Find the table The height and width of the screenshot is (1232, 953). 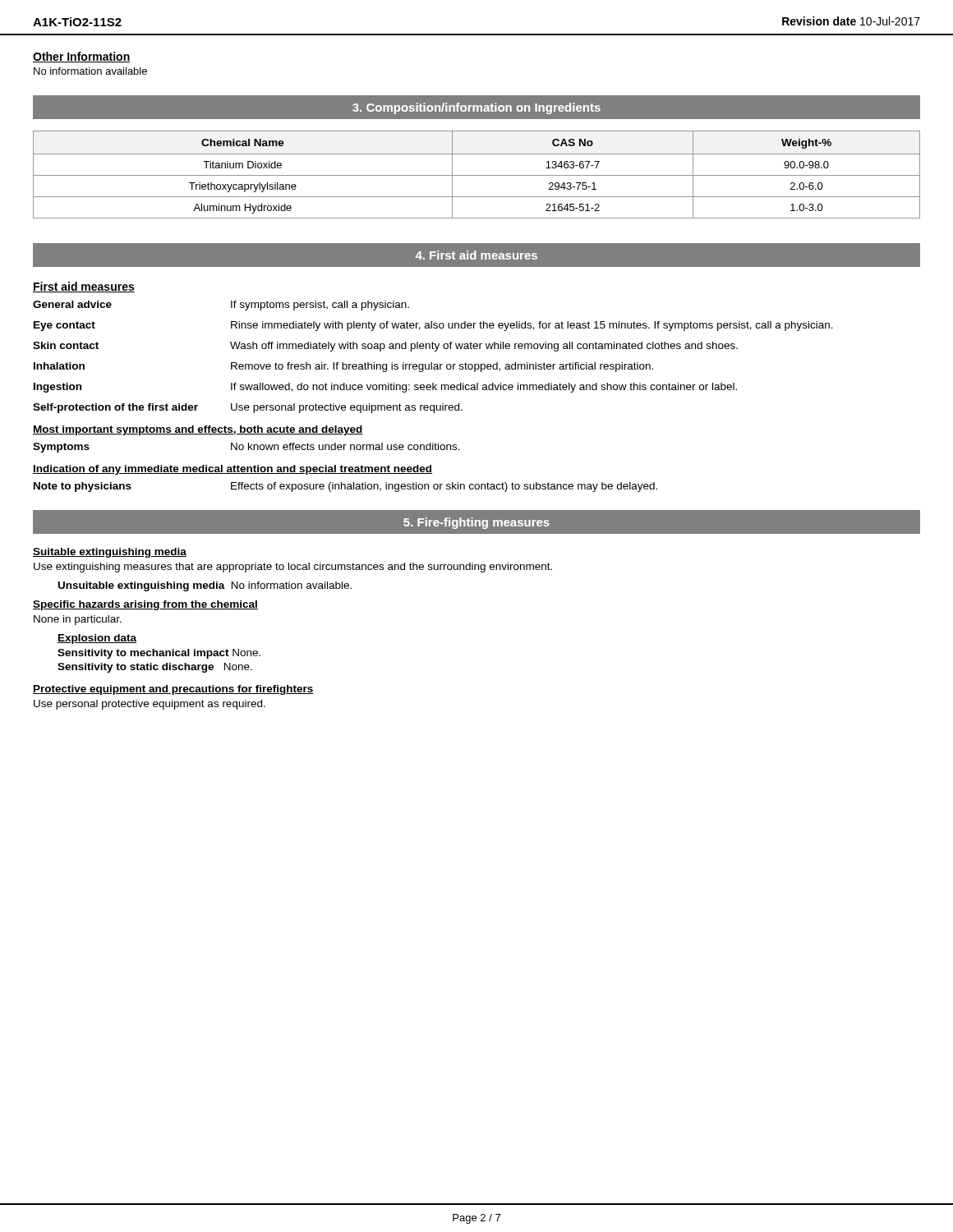[476, 175]
